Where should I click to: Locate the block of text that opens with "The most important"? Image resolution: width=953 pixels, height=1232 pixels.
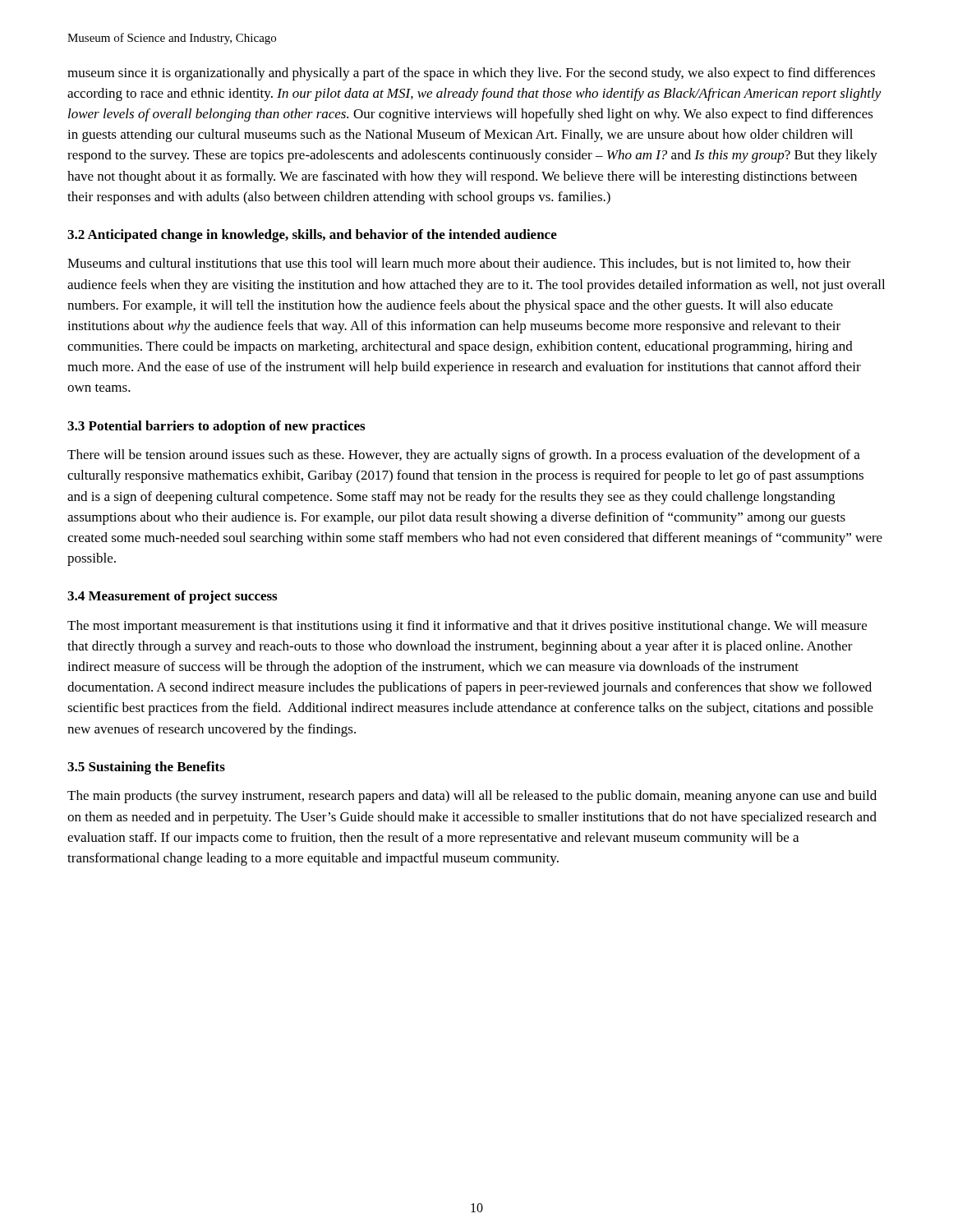tap(470, 677)
